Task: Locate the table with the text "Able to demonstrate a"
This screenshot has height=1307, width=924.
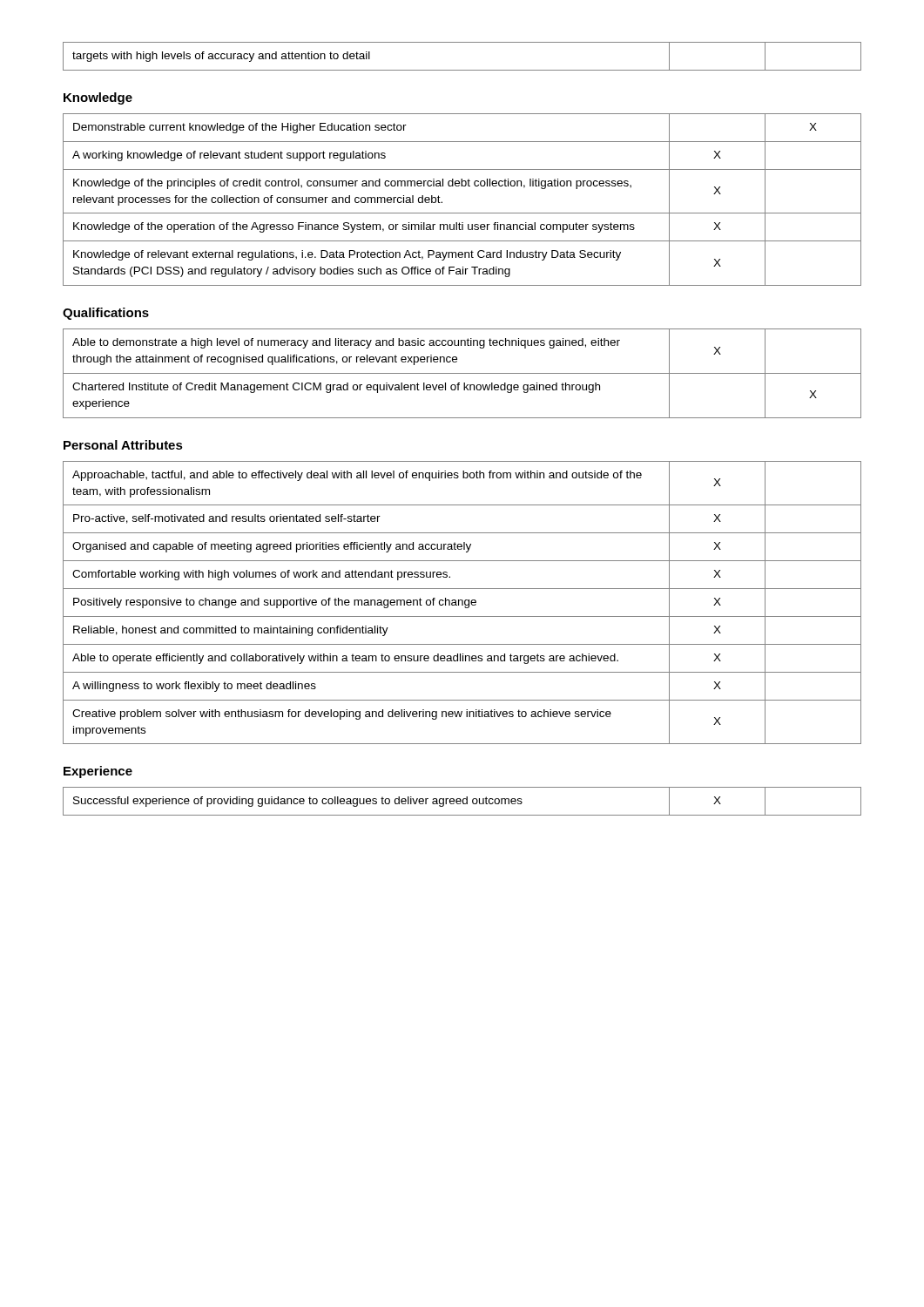Action: (462, 373)
